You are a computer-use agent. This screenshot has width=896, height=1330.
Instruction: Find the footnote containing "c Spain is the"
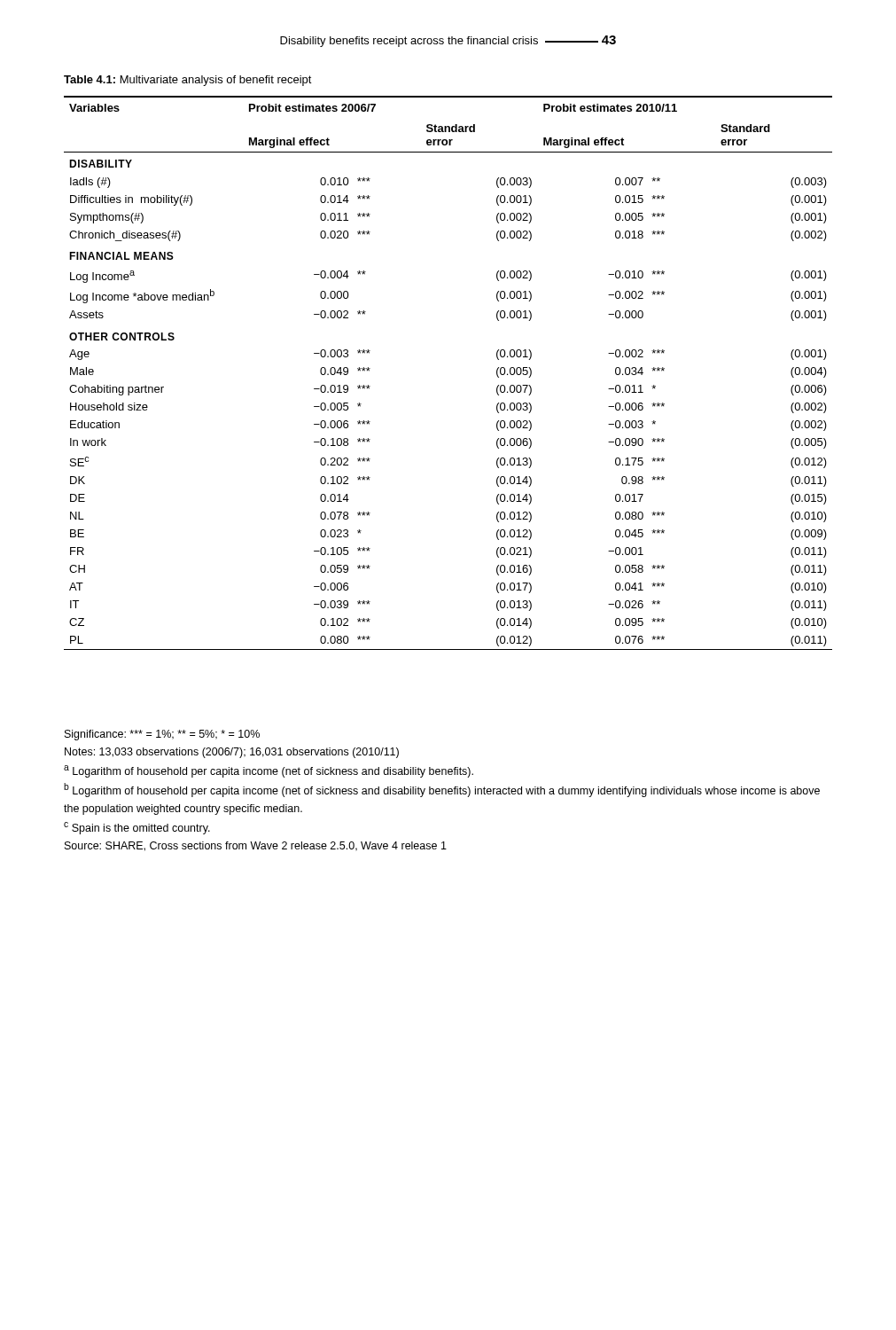point(137,827)
